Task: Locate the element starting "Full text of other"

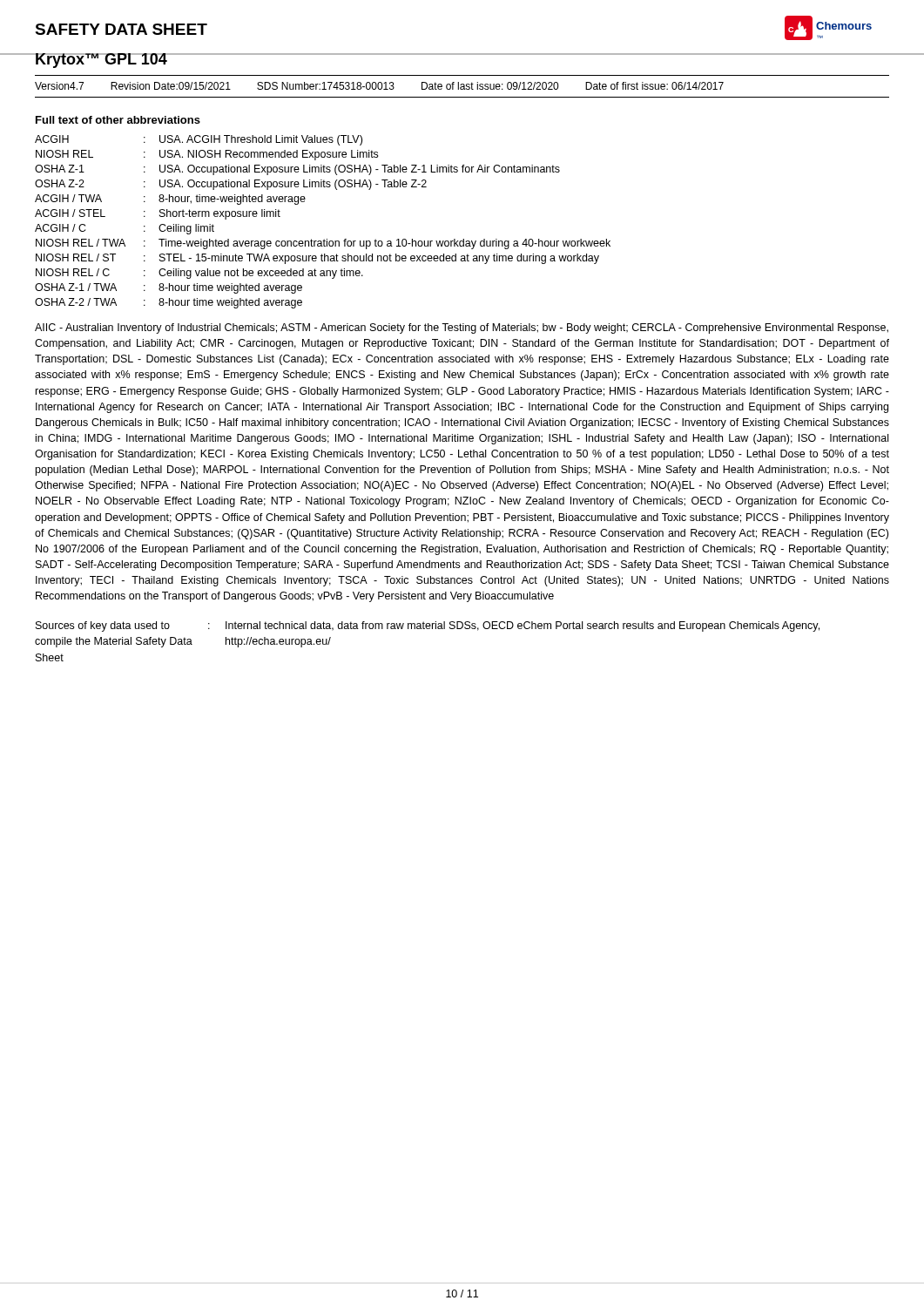Action: 118,120
